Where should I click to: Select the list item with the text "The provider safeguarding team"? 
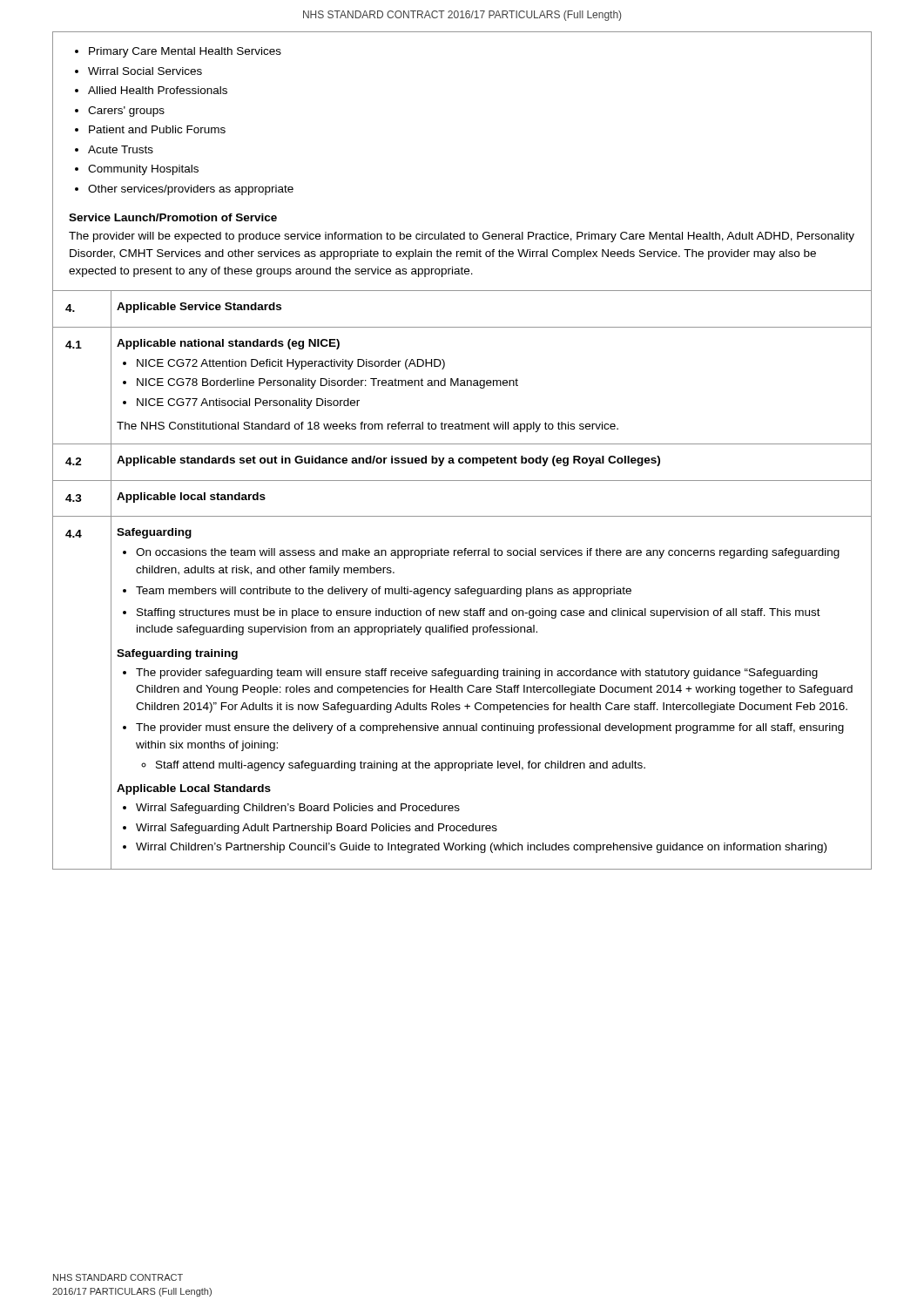486,718
